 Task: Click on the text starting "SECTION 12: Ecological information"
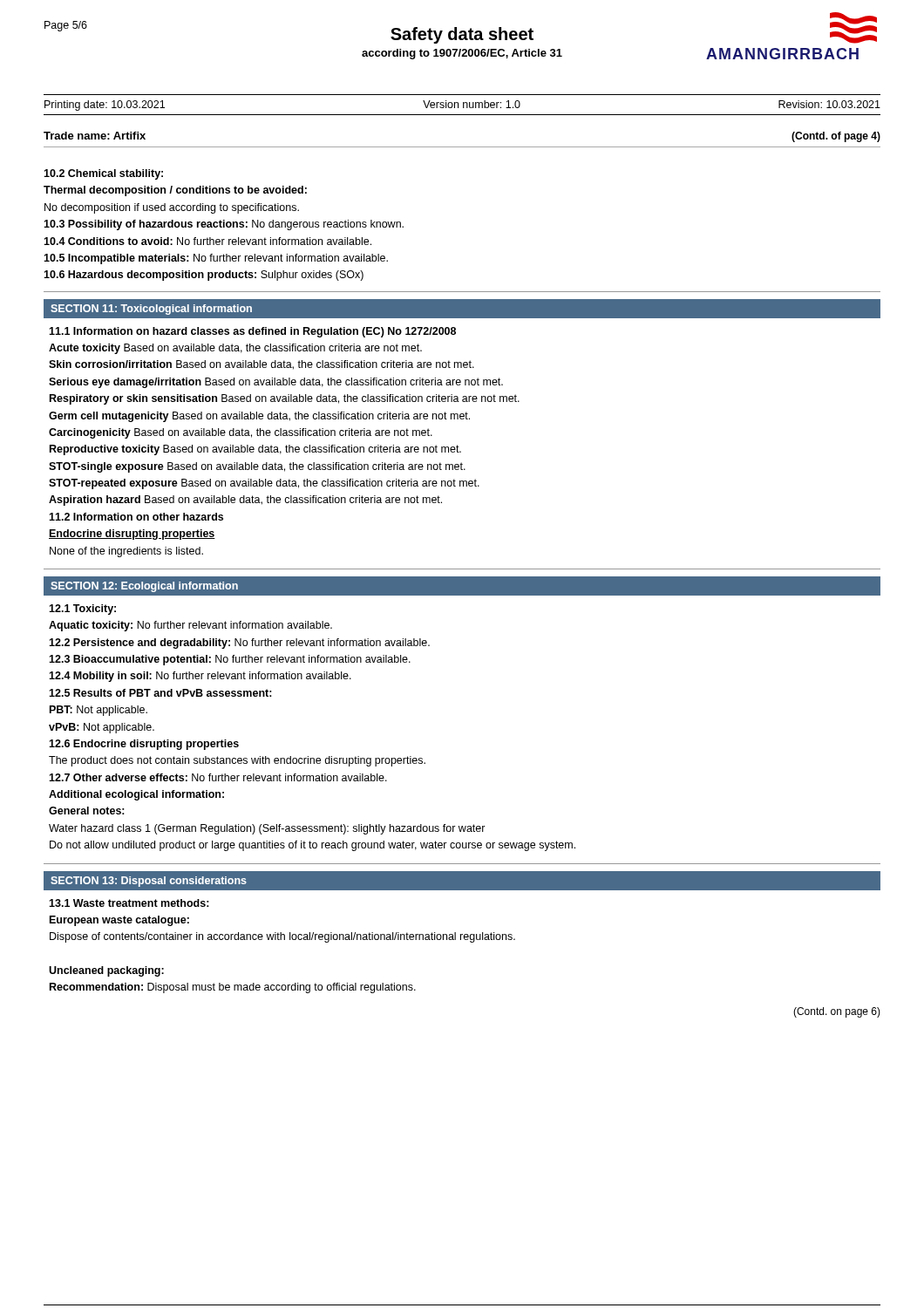coord(144,586)
